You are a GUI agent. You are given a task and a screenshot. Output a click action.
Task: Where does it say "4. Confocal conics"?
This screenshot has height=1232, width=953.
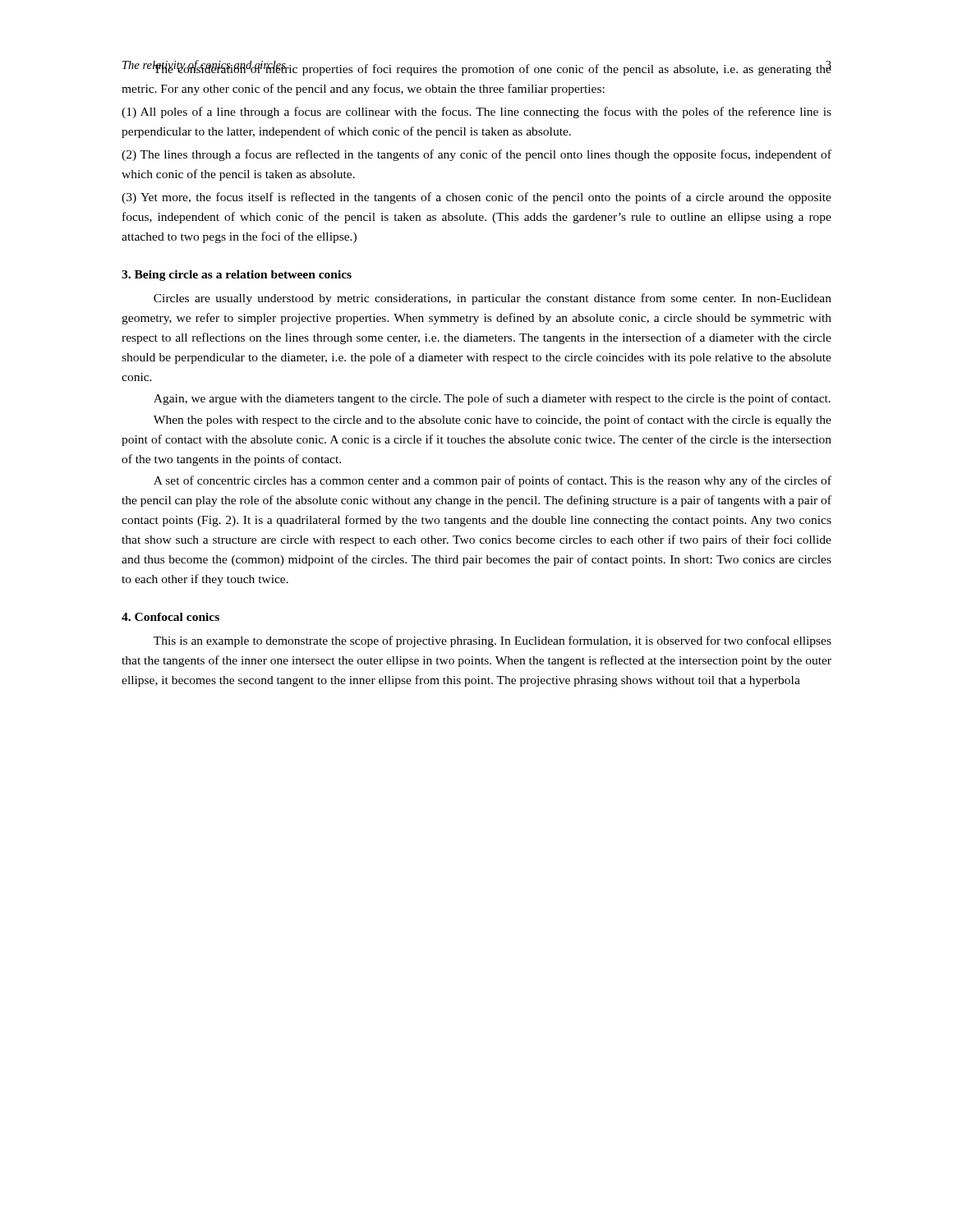click(x=170, y=617)
